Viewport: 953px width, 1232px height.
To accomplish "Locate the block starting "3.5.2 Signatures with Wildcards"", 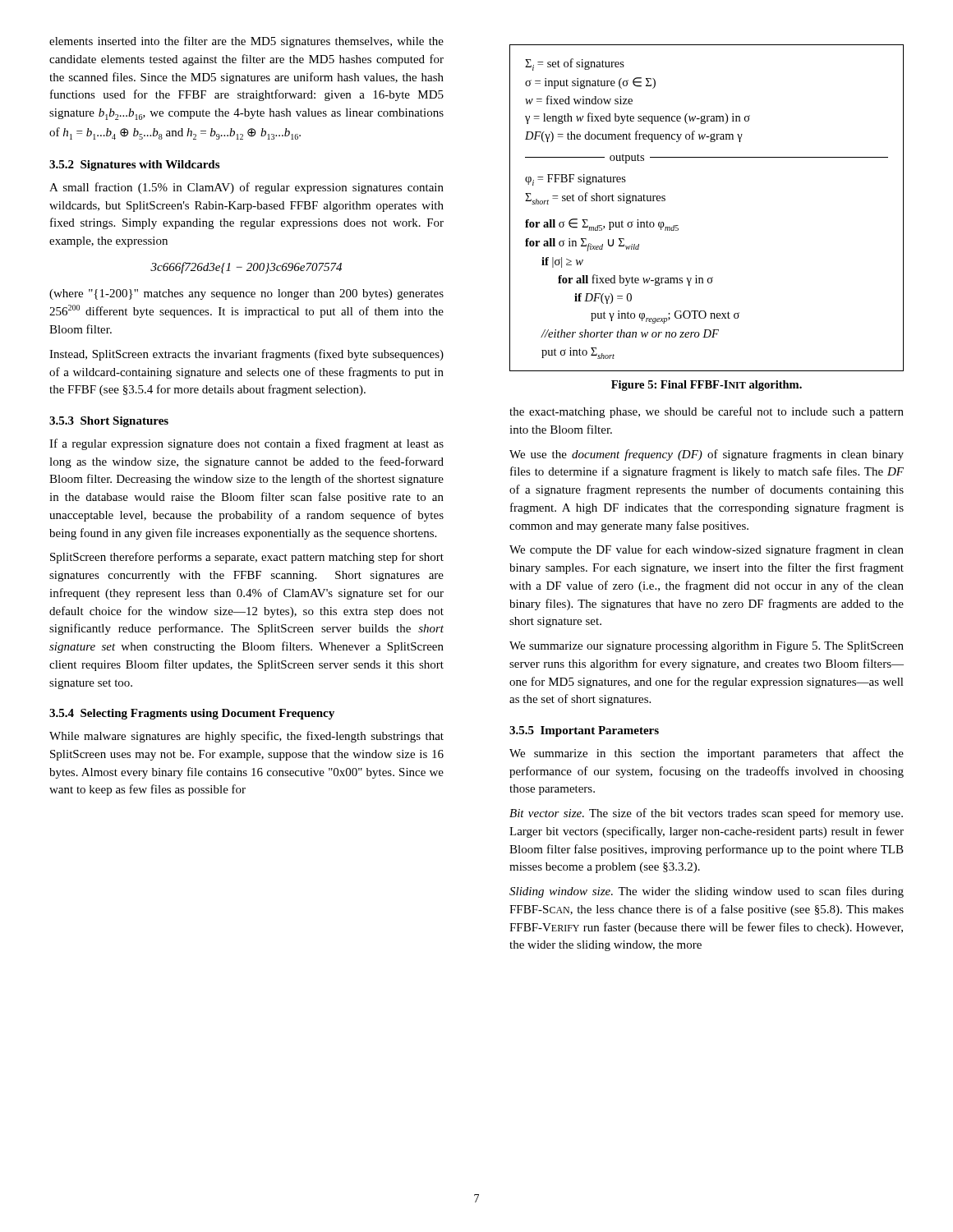I will click(135, 164).
